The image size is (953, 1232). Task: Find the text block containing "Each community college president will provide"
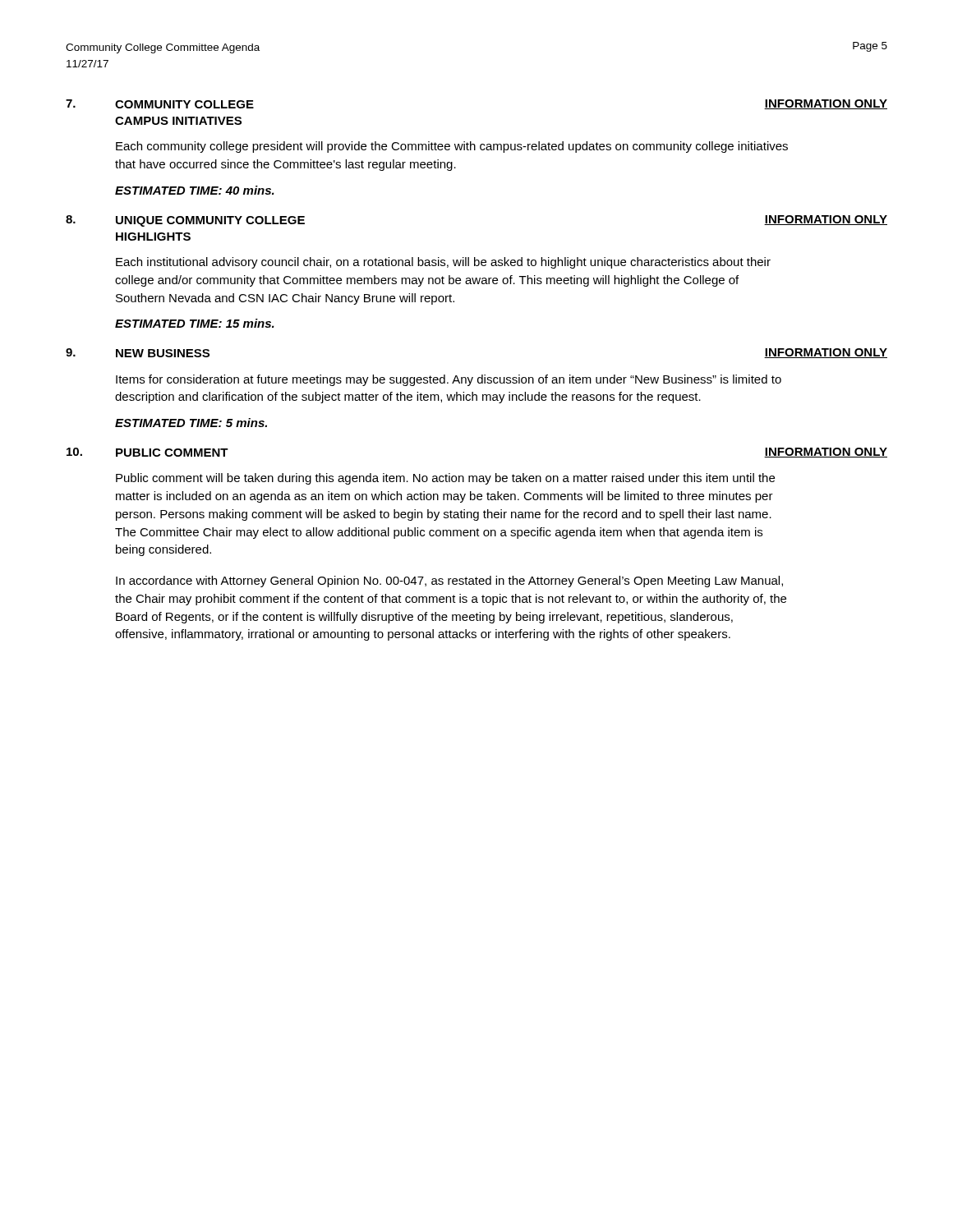coord(452,155)
